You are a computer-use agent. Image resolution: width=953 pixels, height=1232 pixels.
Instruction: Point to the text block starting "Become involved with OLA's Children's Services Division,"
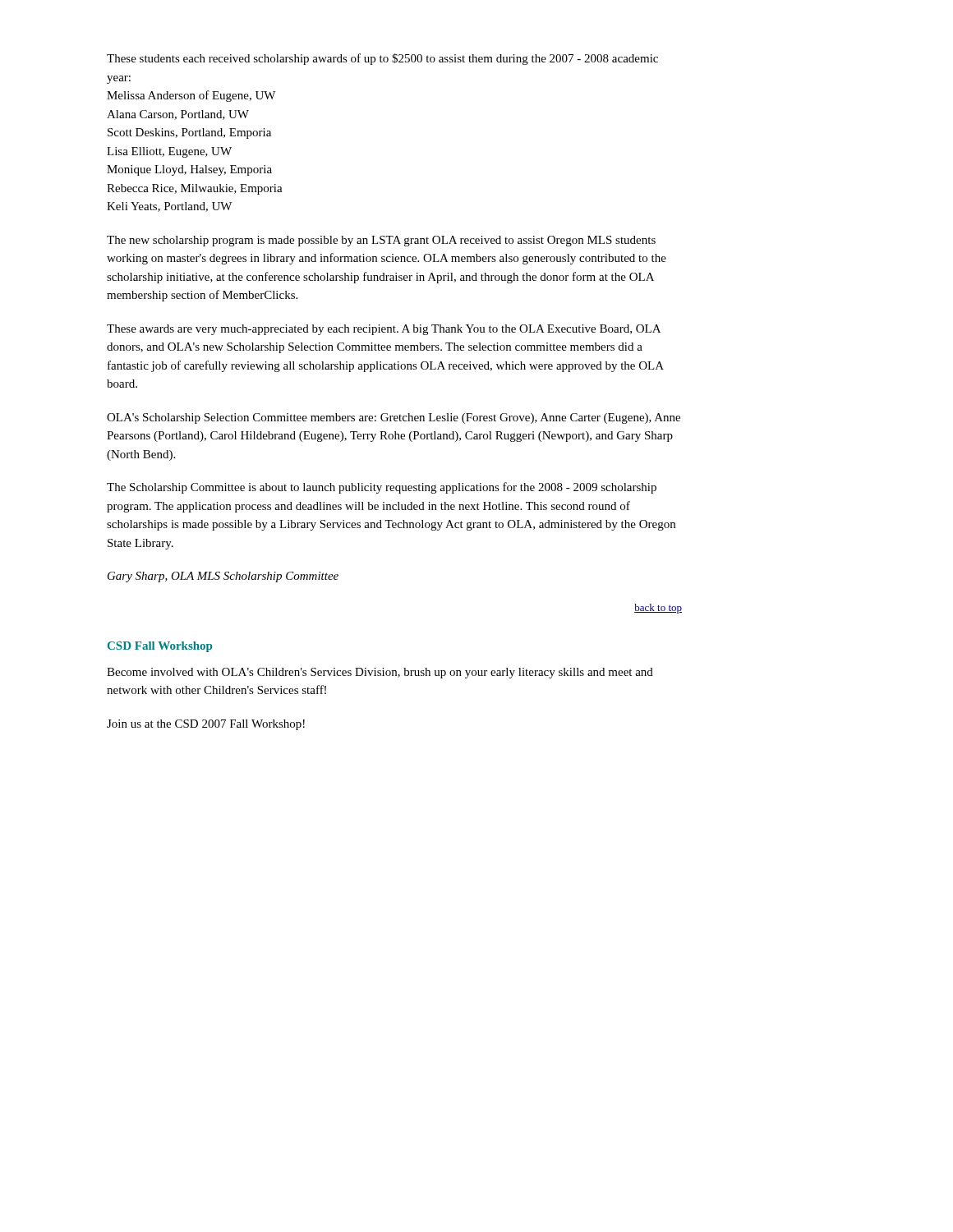point(380,681)
